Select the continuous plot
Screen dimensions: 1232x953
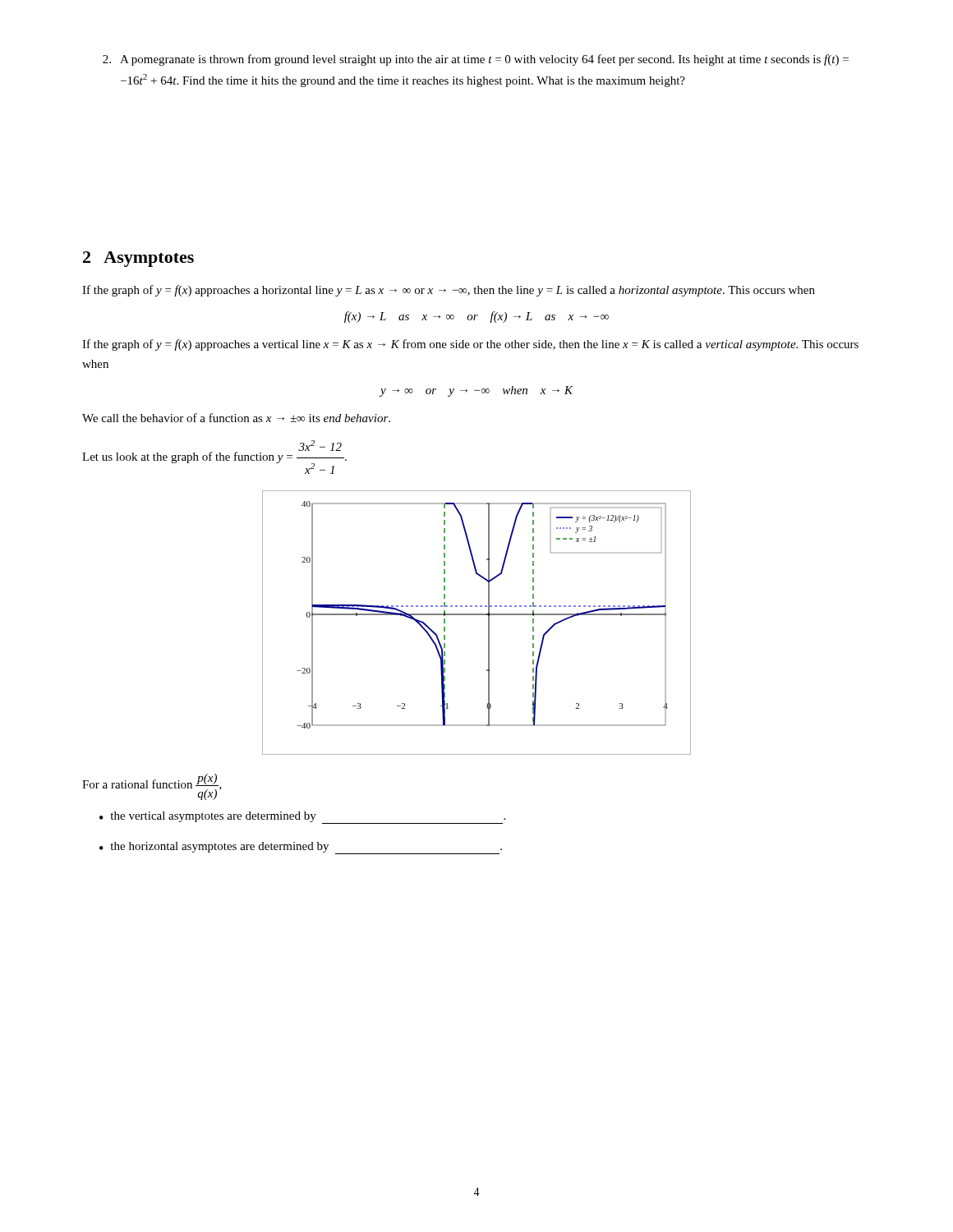[x=476, y=624]
